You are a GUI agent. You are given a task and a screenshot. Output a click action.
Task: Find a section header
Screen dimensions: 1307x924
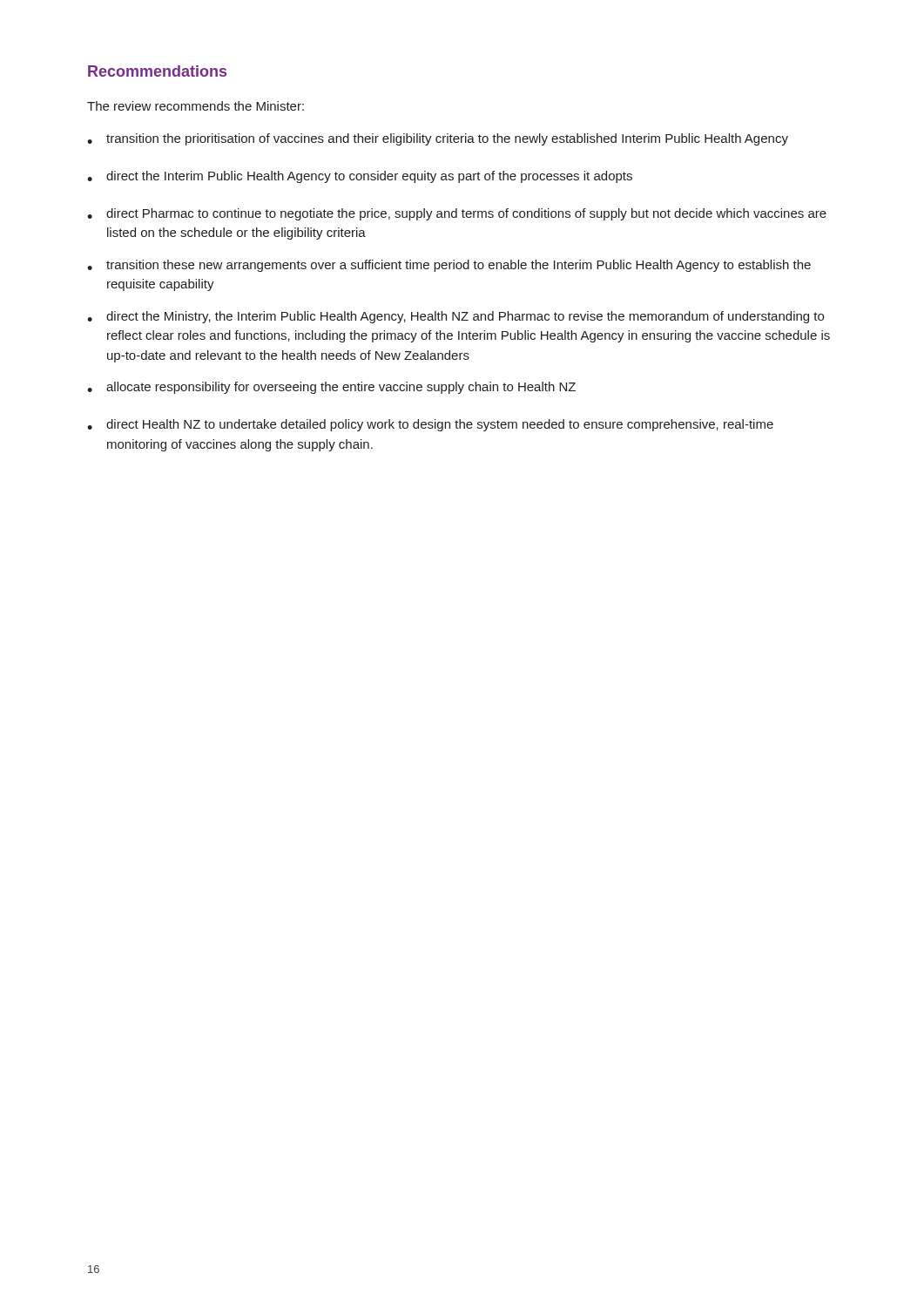point(157,71)
